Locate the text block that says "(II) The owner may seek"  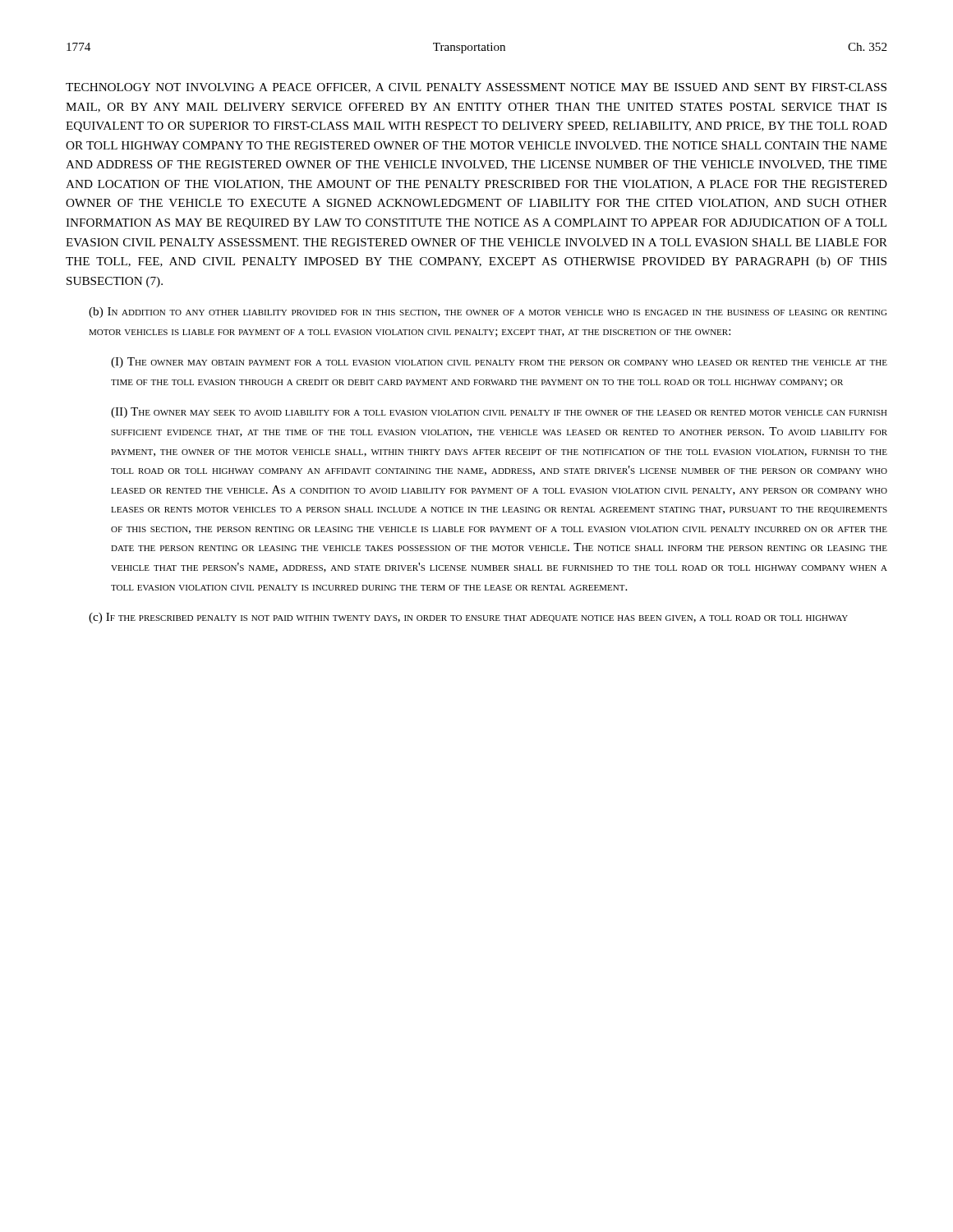499,499
